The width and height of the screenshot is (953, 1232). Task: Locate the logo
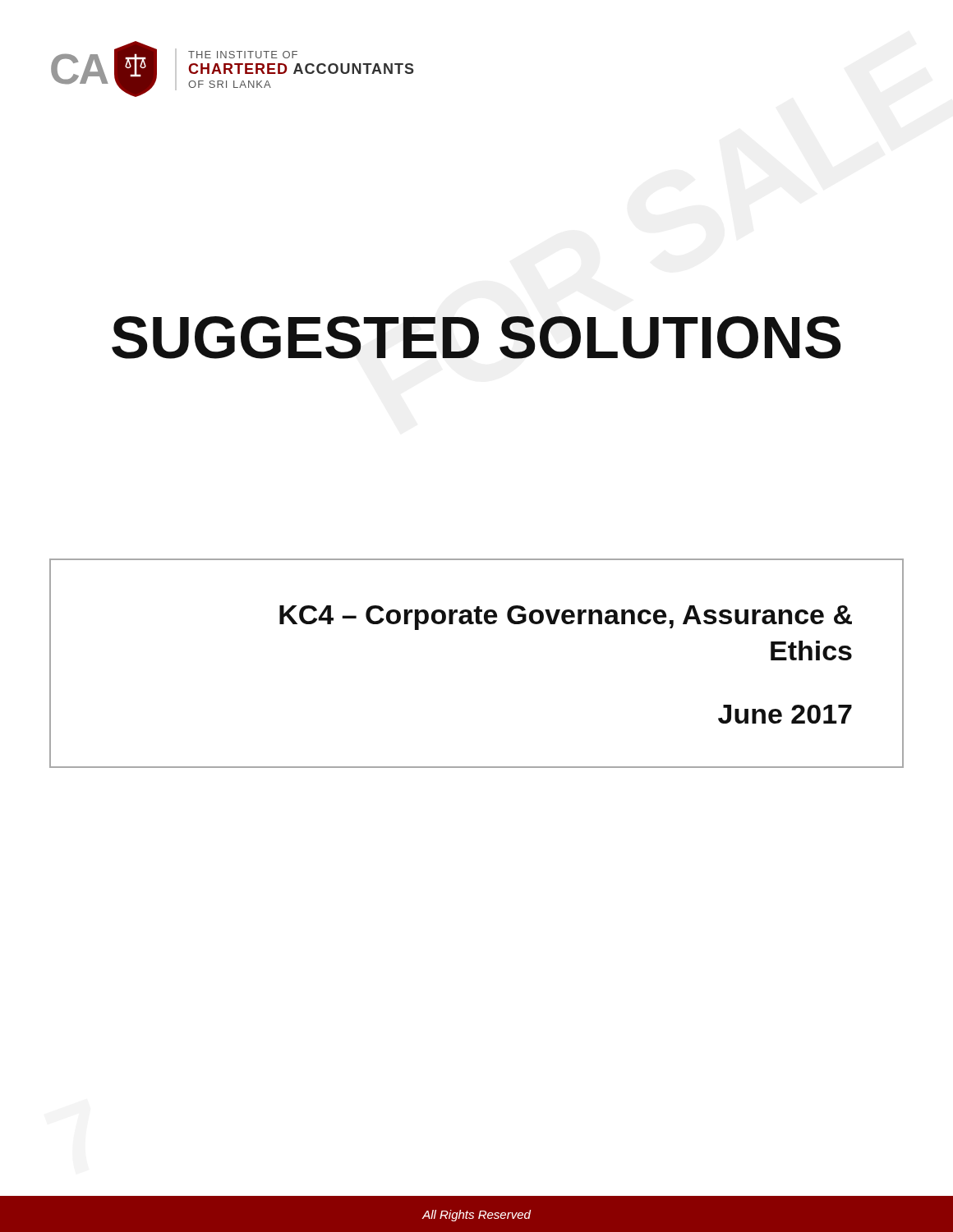pos(232,69)
